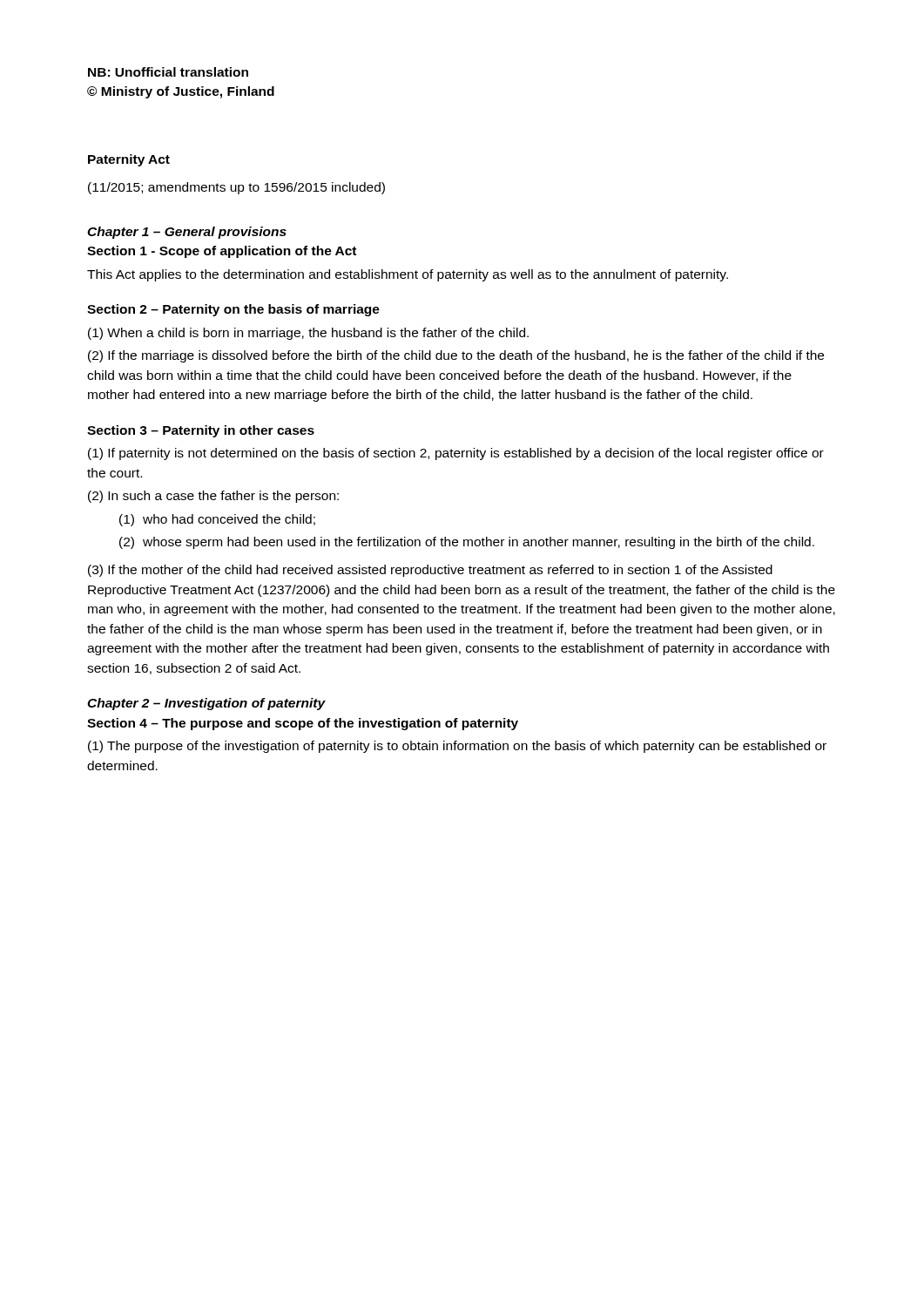Image resolution: width=924 pixels, height=1307 pixels.
Task: Navigate to the block starting "Paternity Act"
Action: [x=128, y=159]
